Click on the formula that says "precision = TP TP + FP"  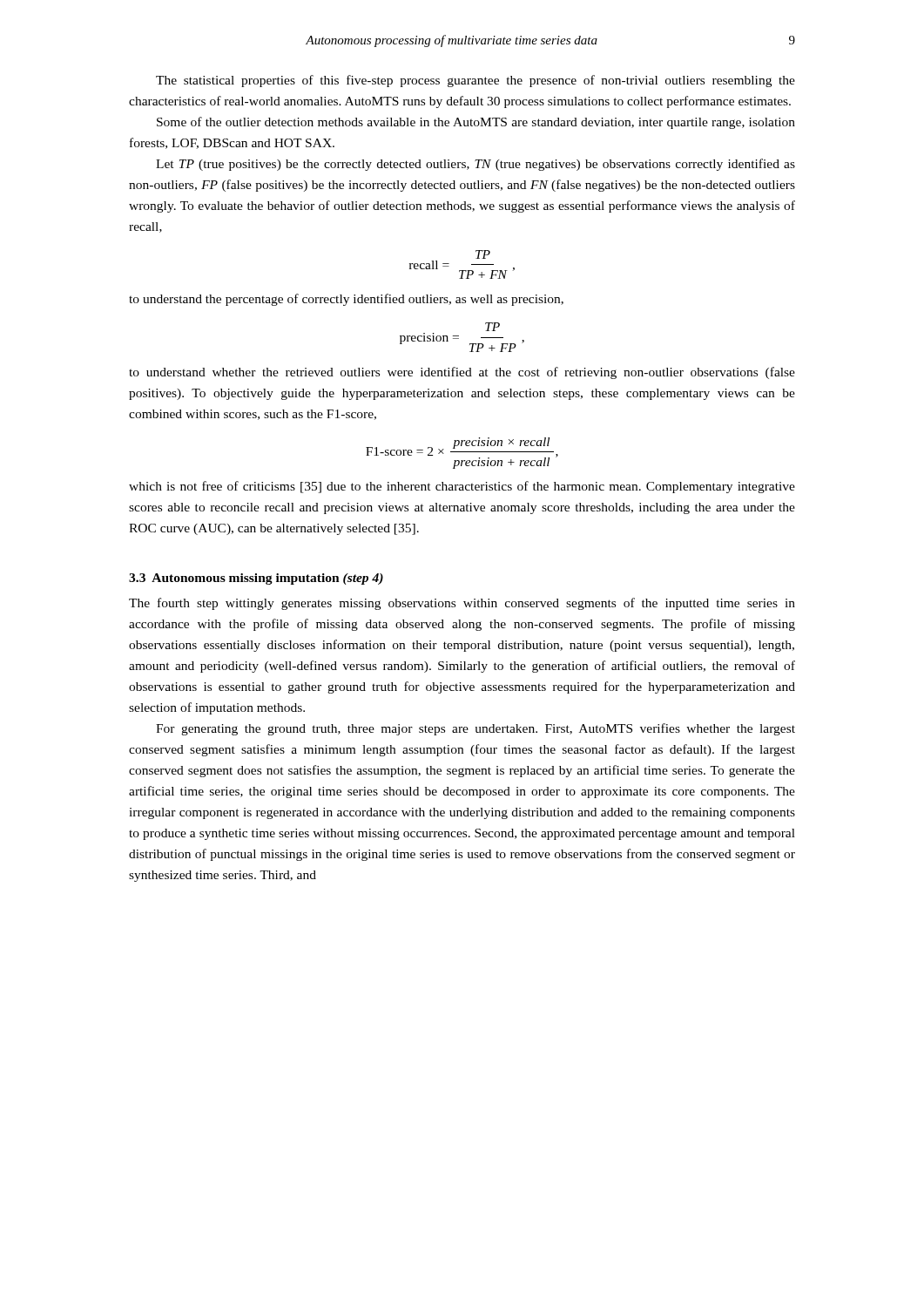click(x=462, y=337)
